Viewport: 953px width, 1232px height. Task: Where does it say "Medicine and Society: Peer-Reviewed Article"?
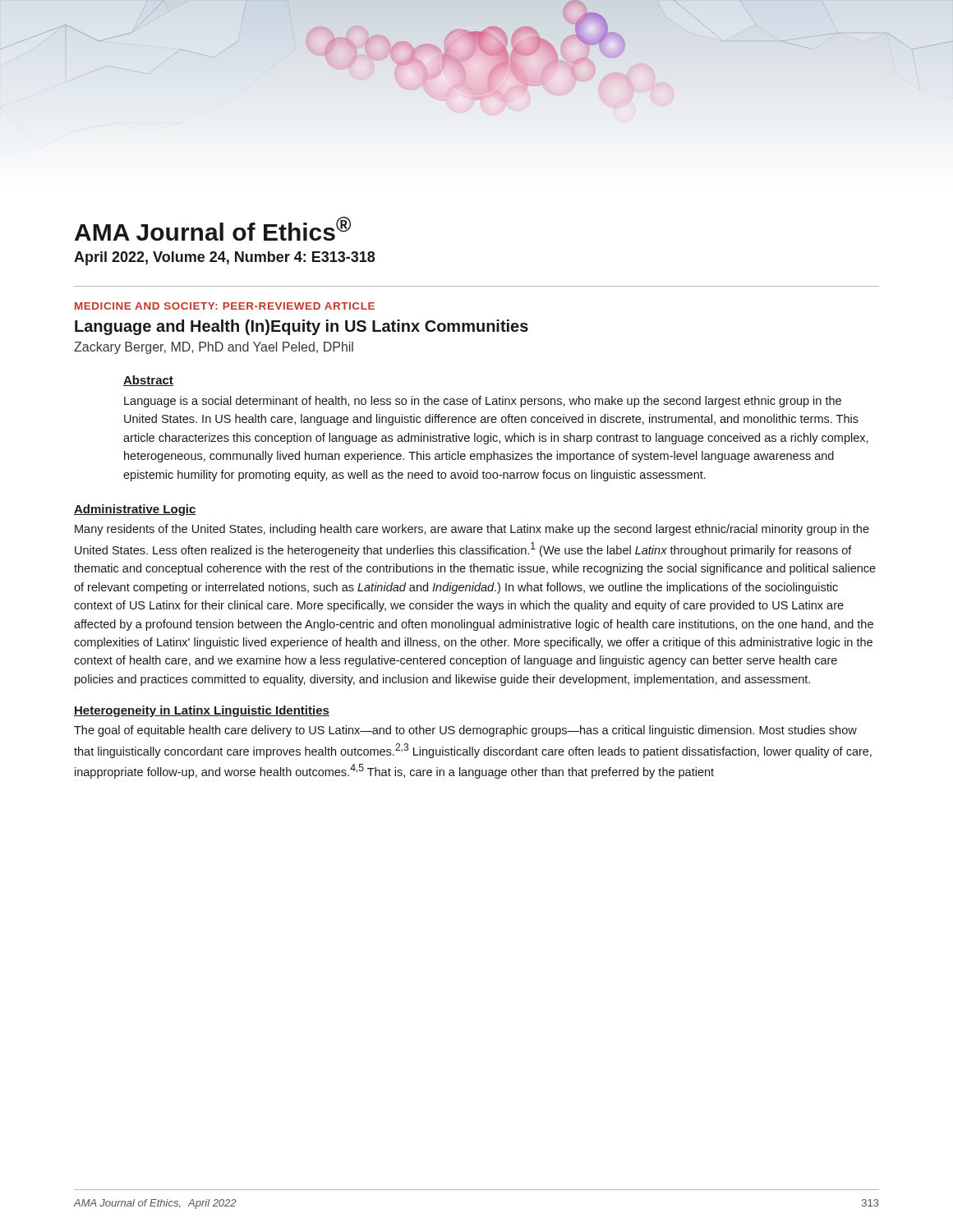pos(225,306)
